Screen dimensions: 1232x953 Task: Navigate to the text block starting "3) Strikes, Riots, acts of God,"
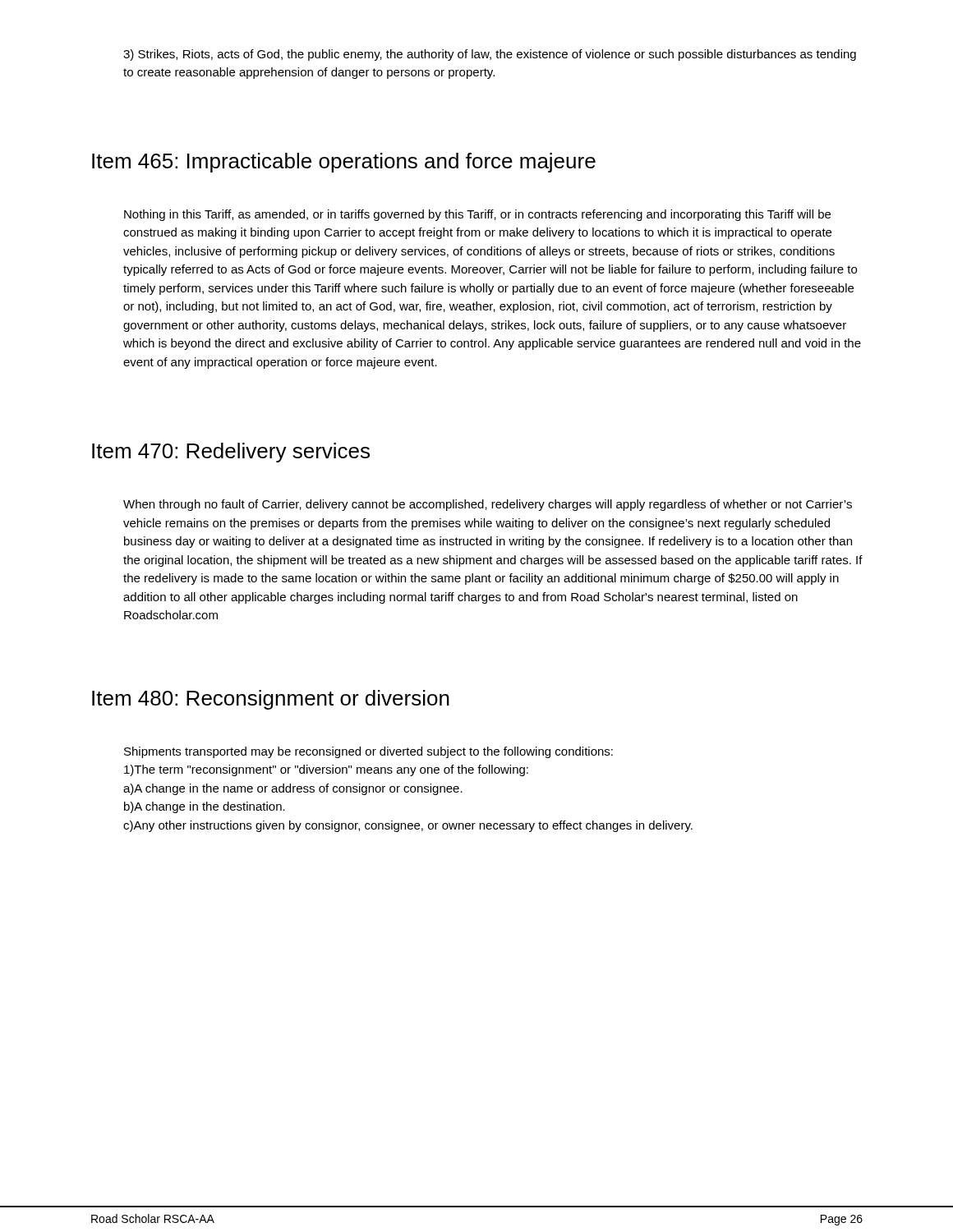pos(490,63)
